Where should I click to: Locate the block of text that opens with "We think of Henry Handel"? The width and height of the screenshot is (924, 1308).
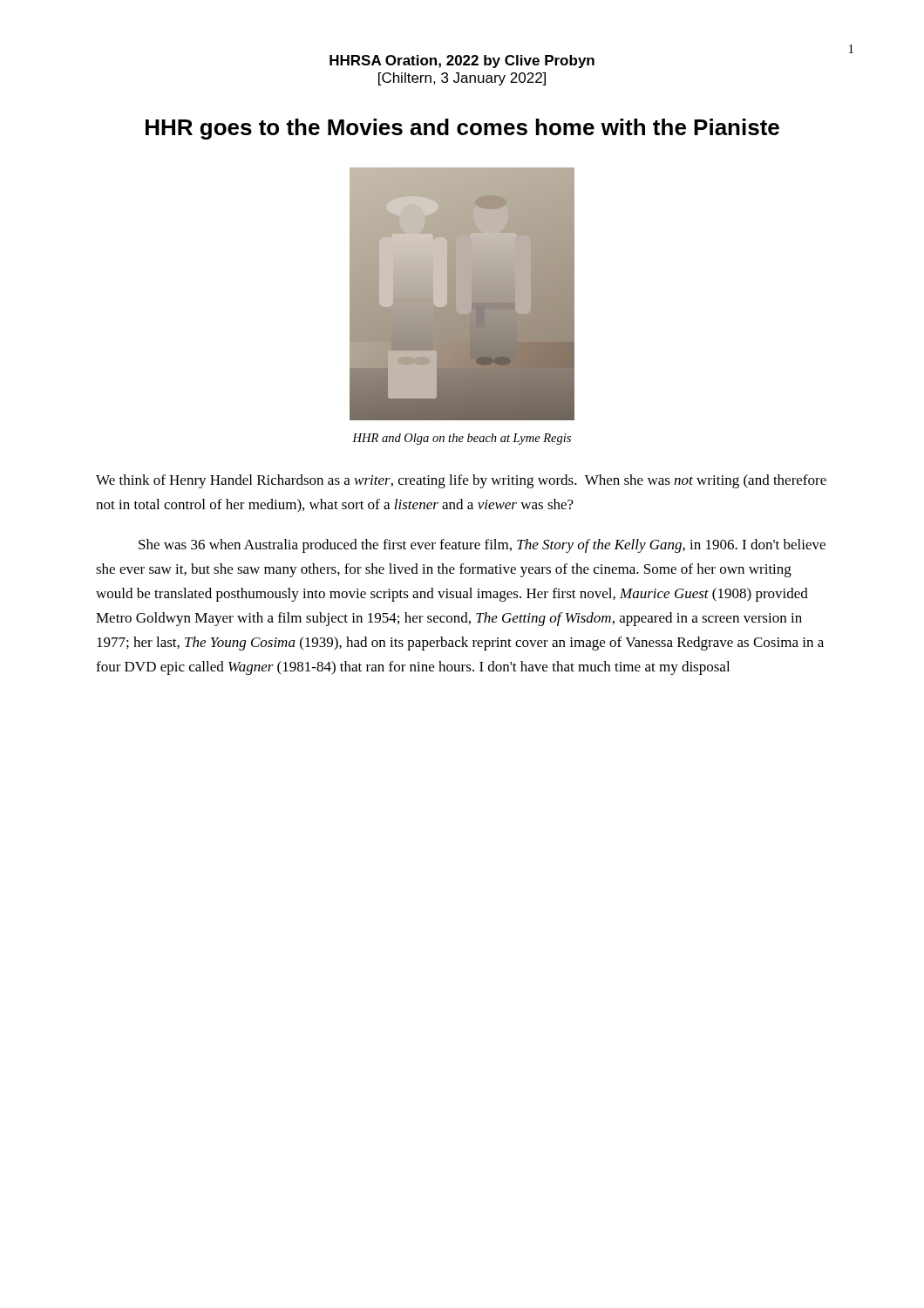tap(462, 493)
